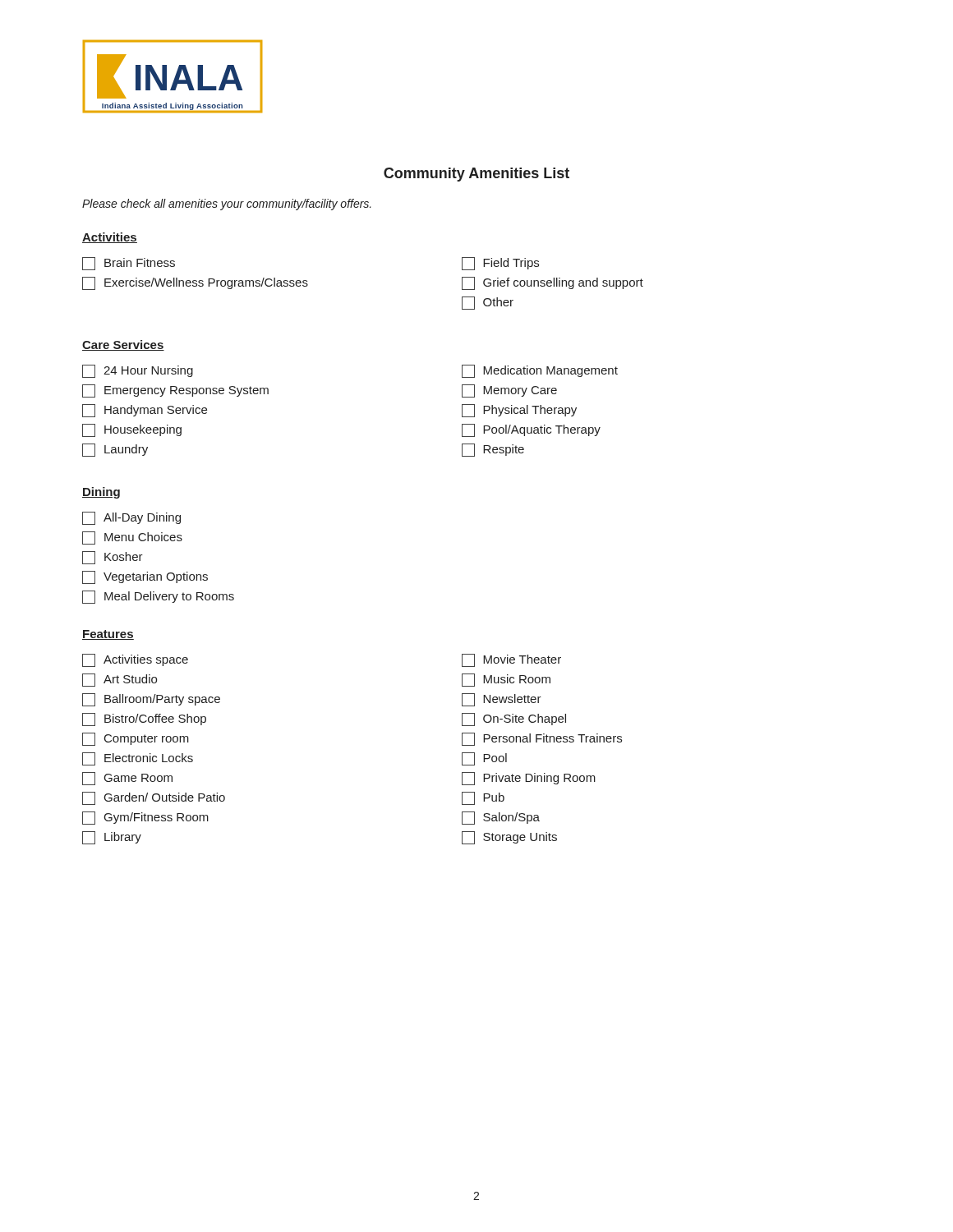The width and height of the screenshot is (953, 1232).
Task: Navigate to the block starting "Private Dining Room"
Action: tap(529, 778)
